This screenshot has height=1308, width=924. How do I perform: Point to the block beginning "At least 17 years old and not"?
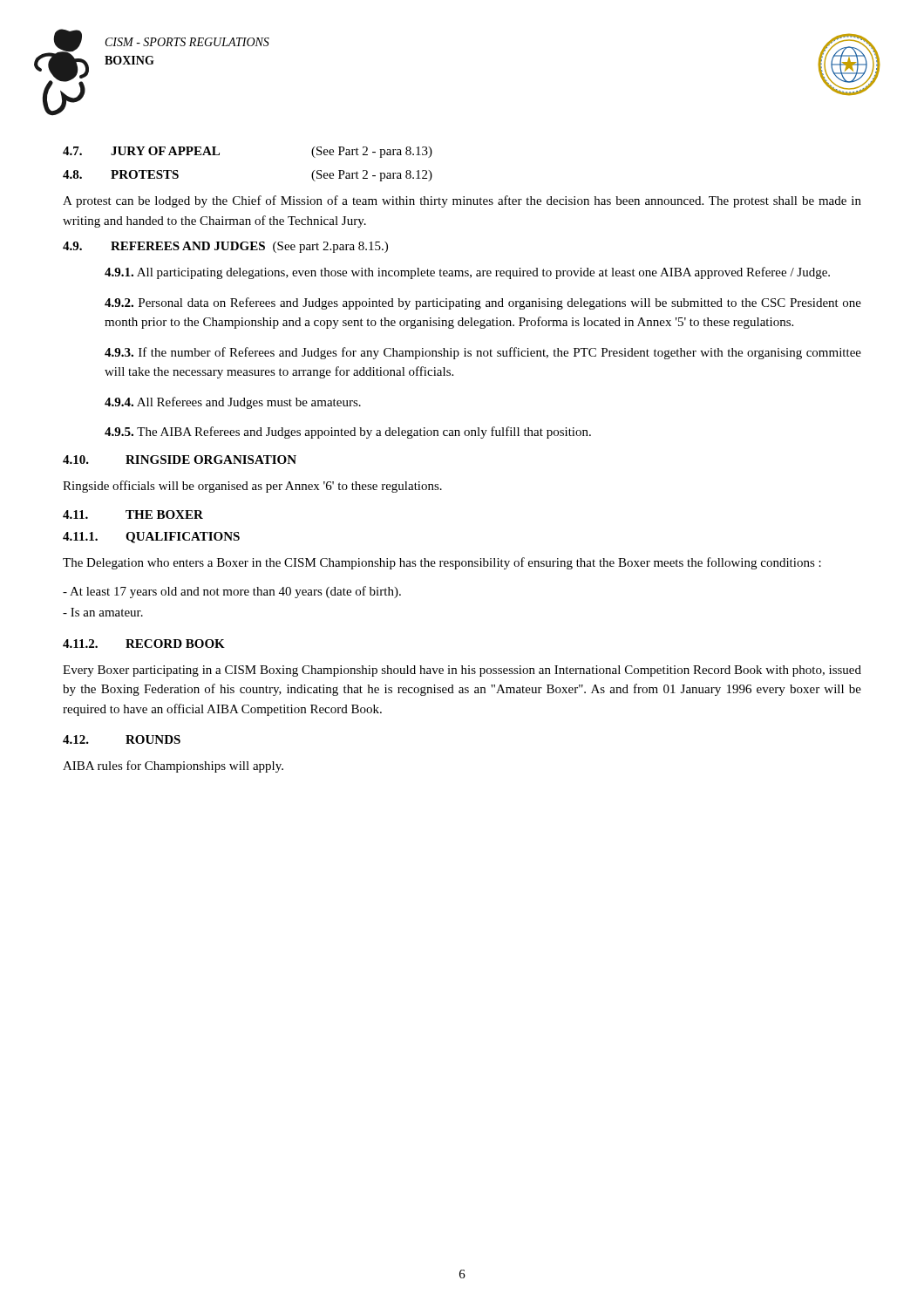point(232,591)
